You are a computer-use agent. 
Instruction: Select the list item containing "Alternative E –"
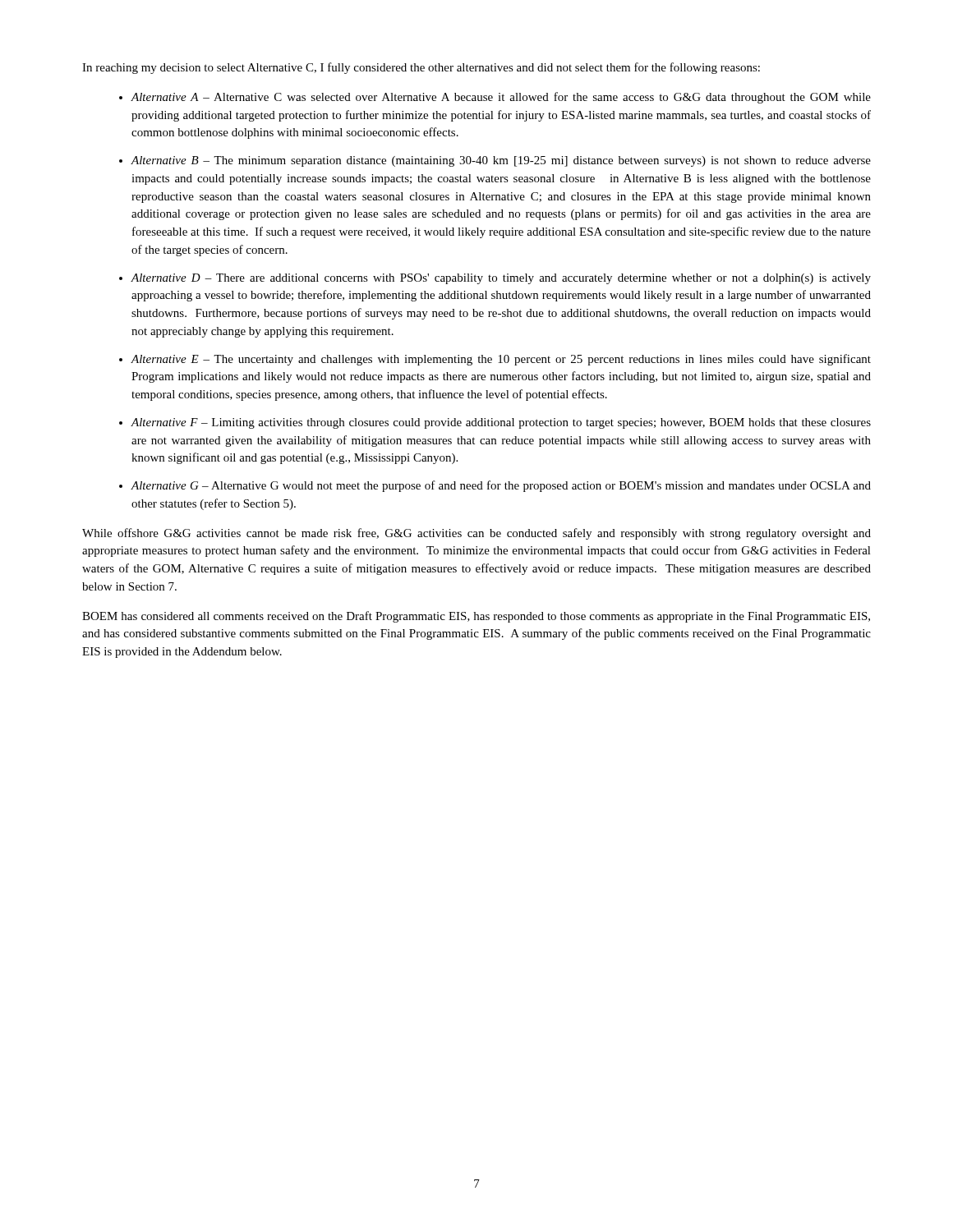(501, 376)
